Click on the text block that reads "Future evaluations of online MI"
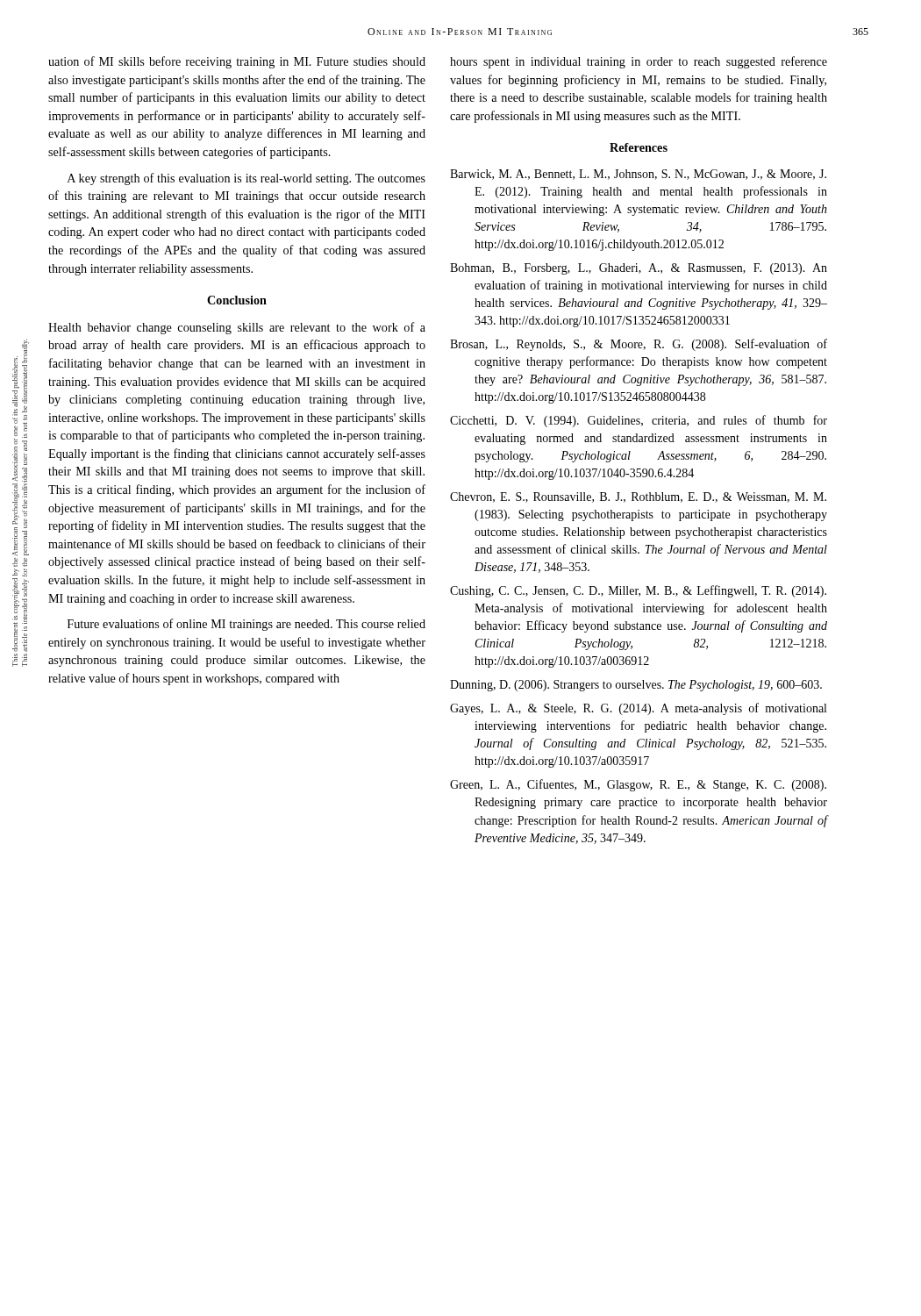The width and height of the screenshot is (921, 1316). 237,651
